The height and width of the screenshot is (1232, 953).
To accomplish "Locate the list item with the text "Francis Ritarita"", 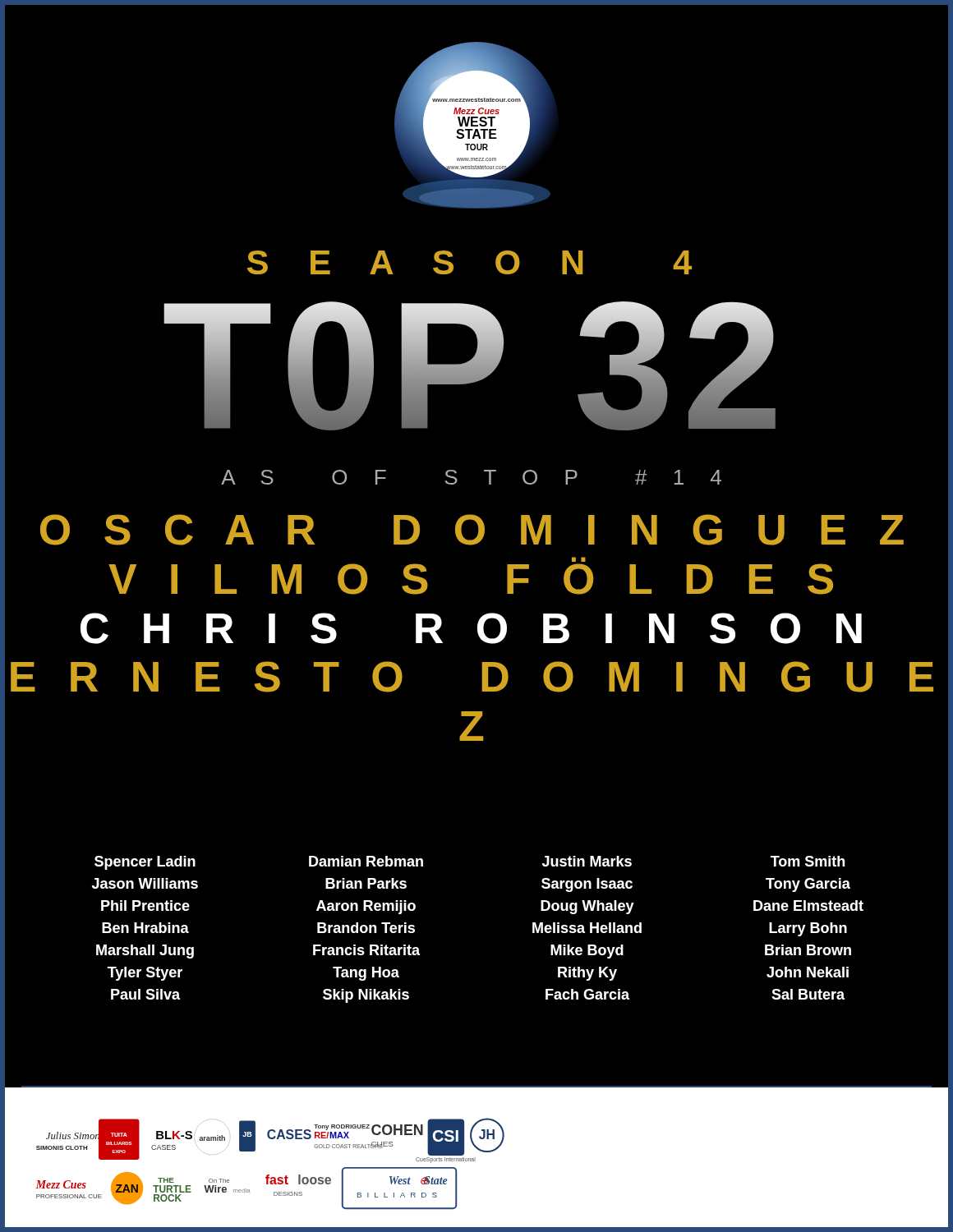I will (x=366, y=950).
